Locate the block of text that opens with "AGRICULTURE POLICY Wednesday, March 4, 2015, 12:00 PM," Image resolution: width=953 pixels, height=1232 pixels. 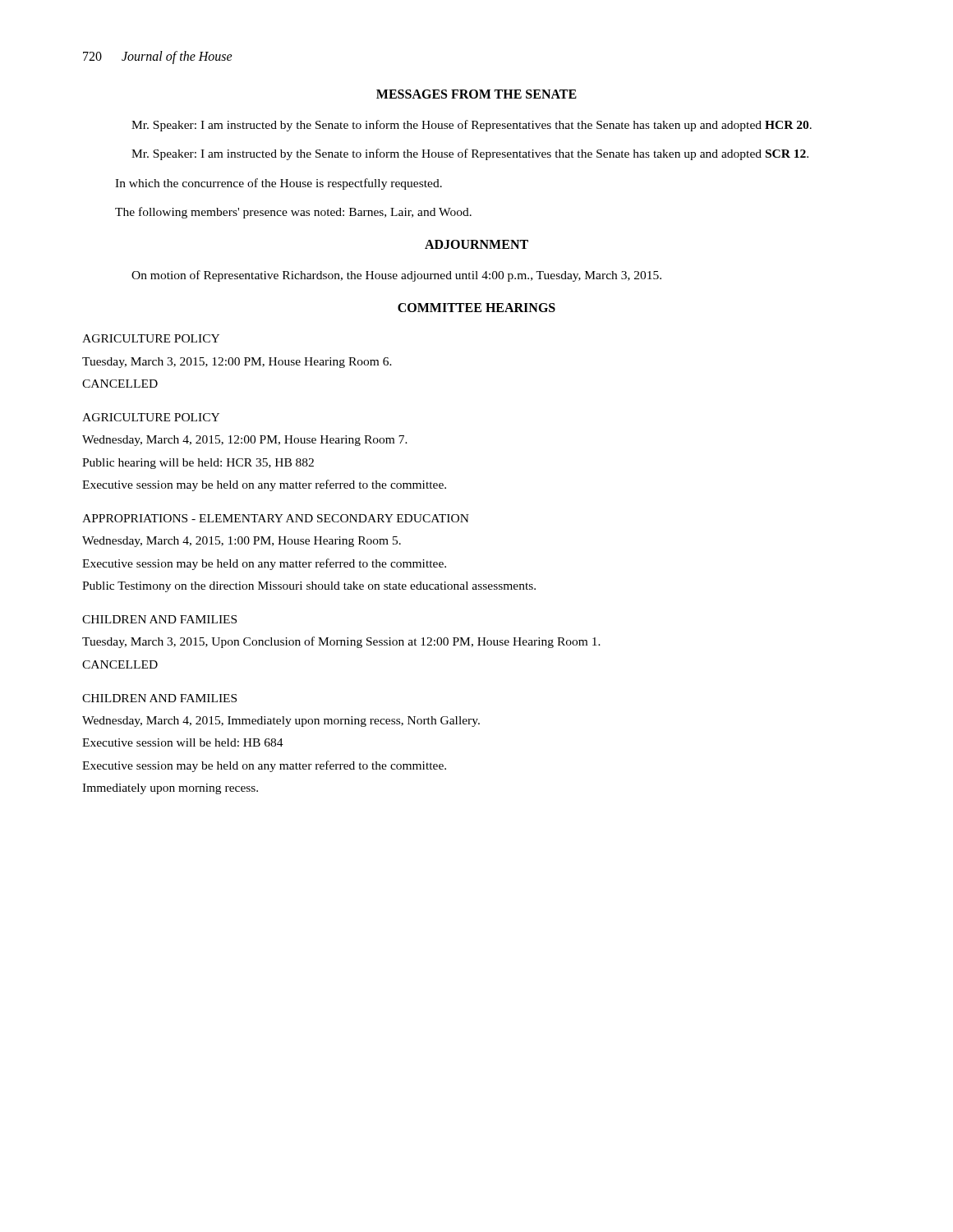coord(151,417)
